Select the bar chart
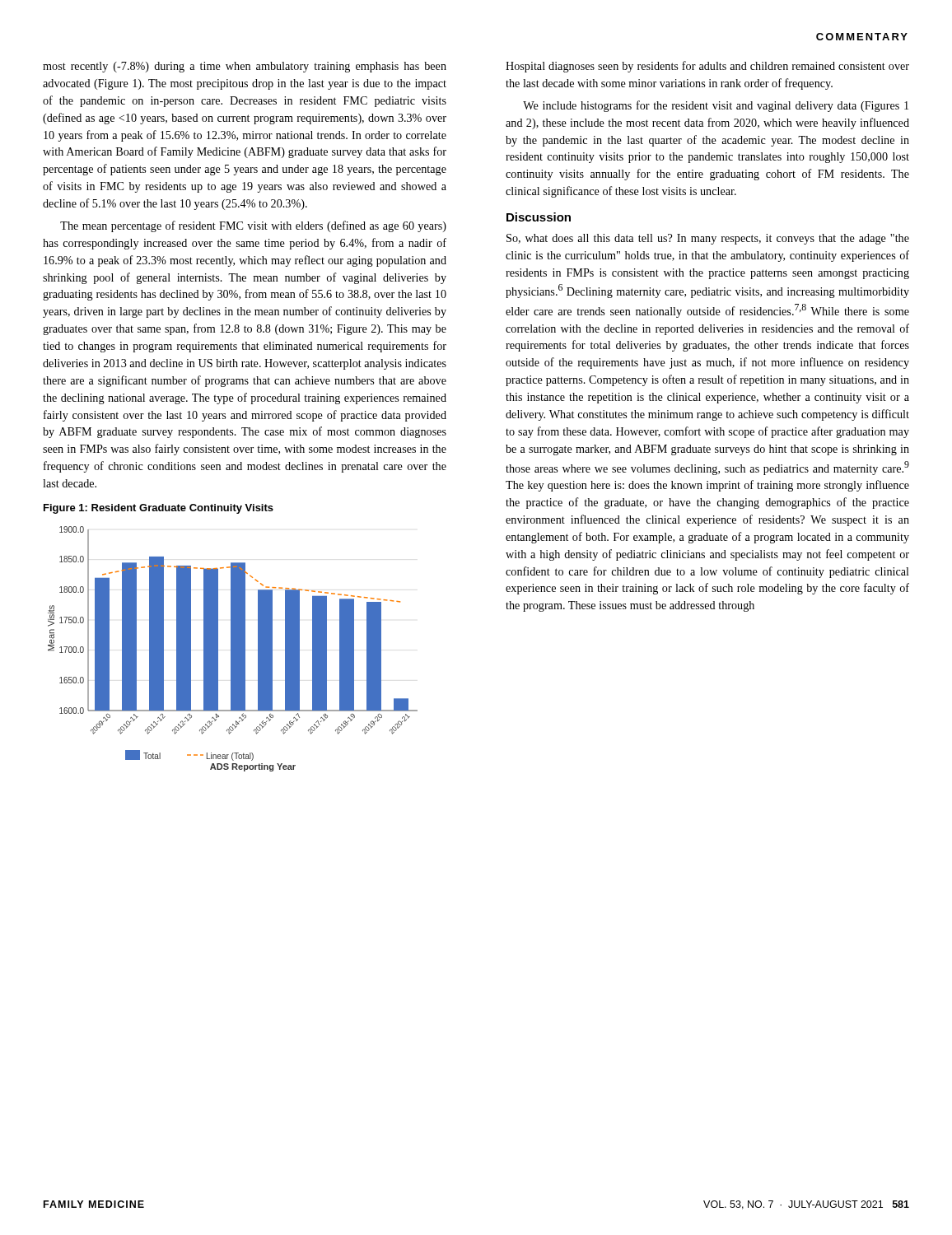The image size is (952, 1235). (x=245, y=649)
